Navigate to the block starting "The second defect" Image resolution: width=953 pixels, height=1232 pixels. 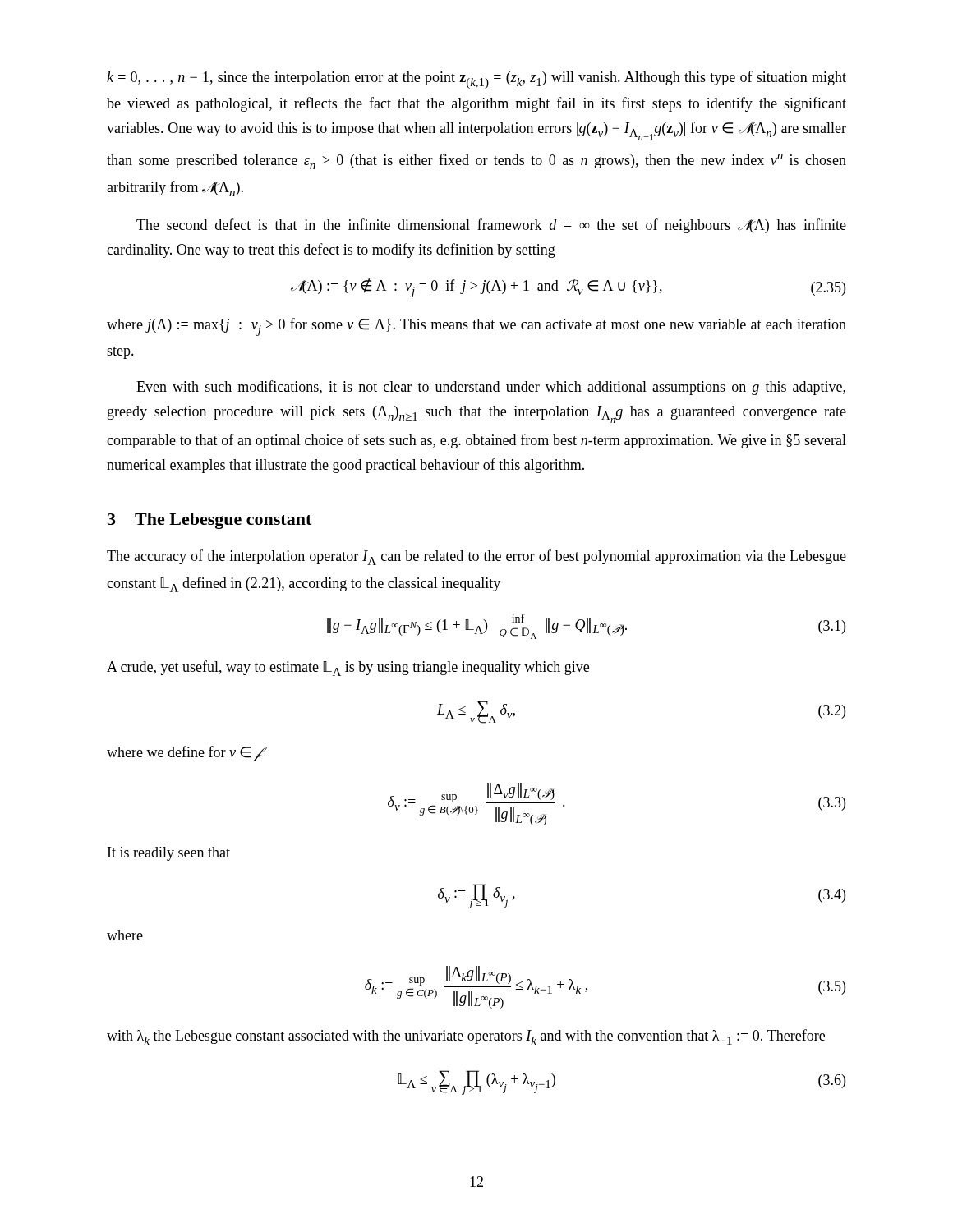(x=476, y=238)
